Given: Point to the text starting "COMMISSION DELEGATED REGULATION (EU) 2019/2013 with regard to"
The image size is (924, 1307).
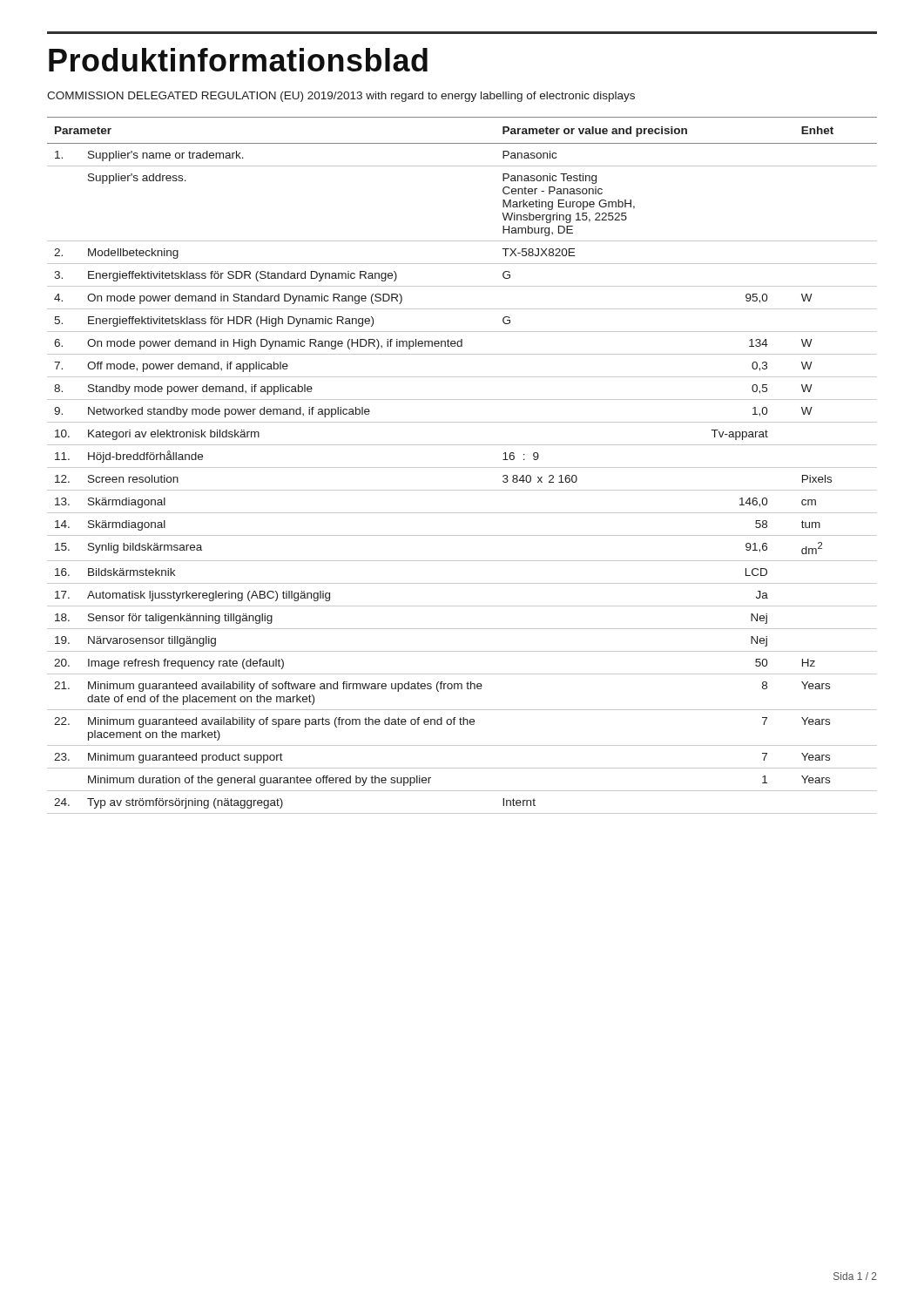Looking at the screenshot, I should point(341,95).
